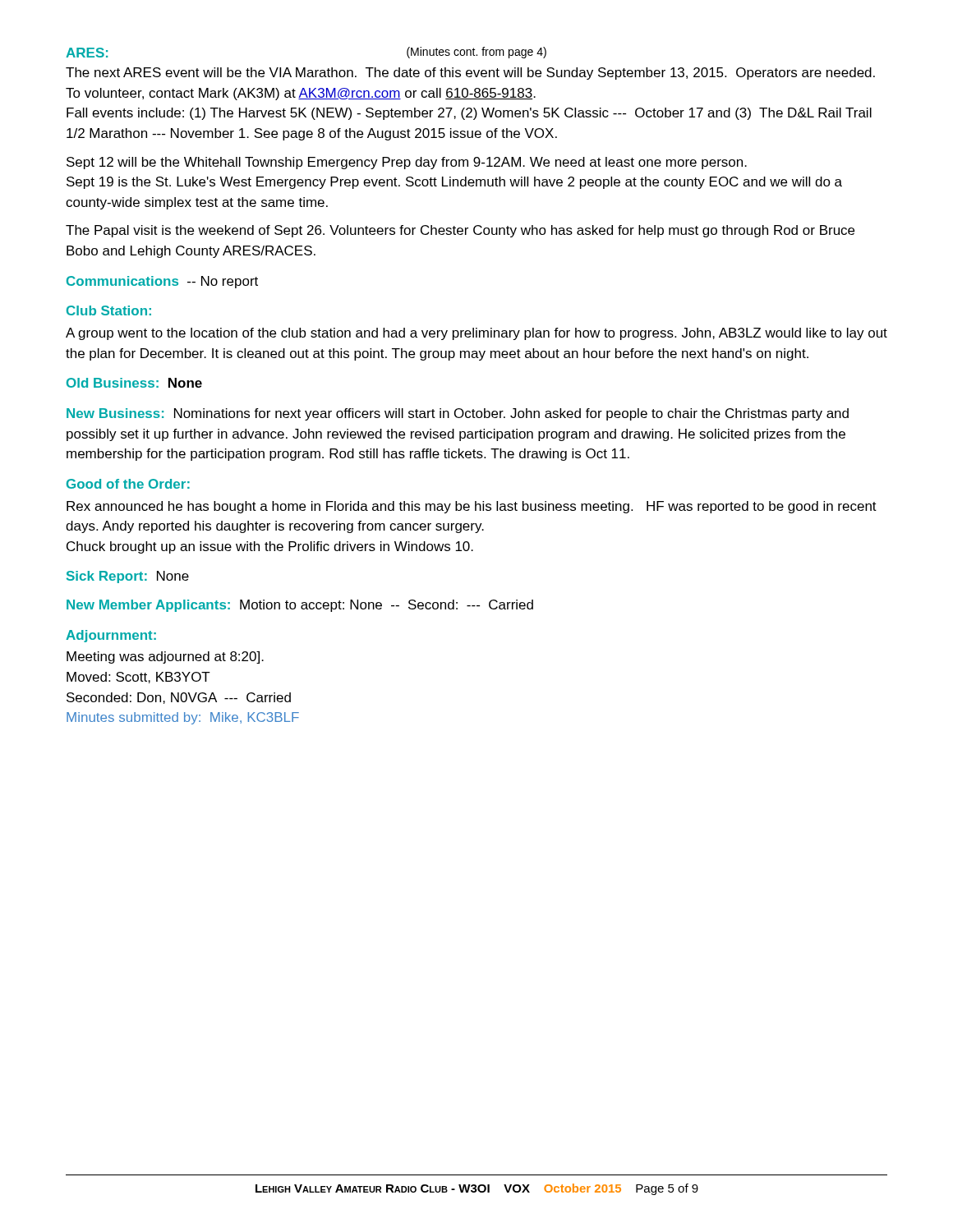Point to the block beginning "A group went to the"
This screenshot has width=953, height=1232.
pyautogui.click(x=476, y=343)
